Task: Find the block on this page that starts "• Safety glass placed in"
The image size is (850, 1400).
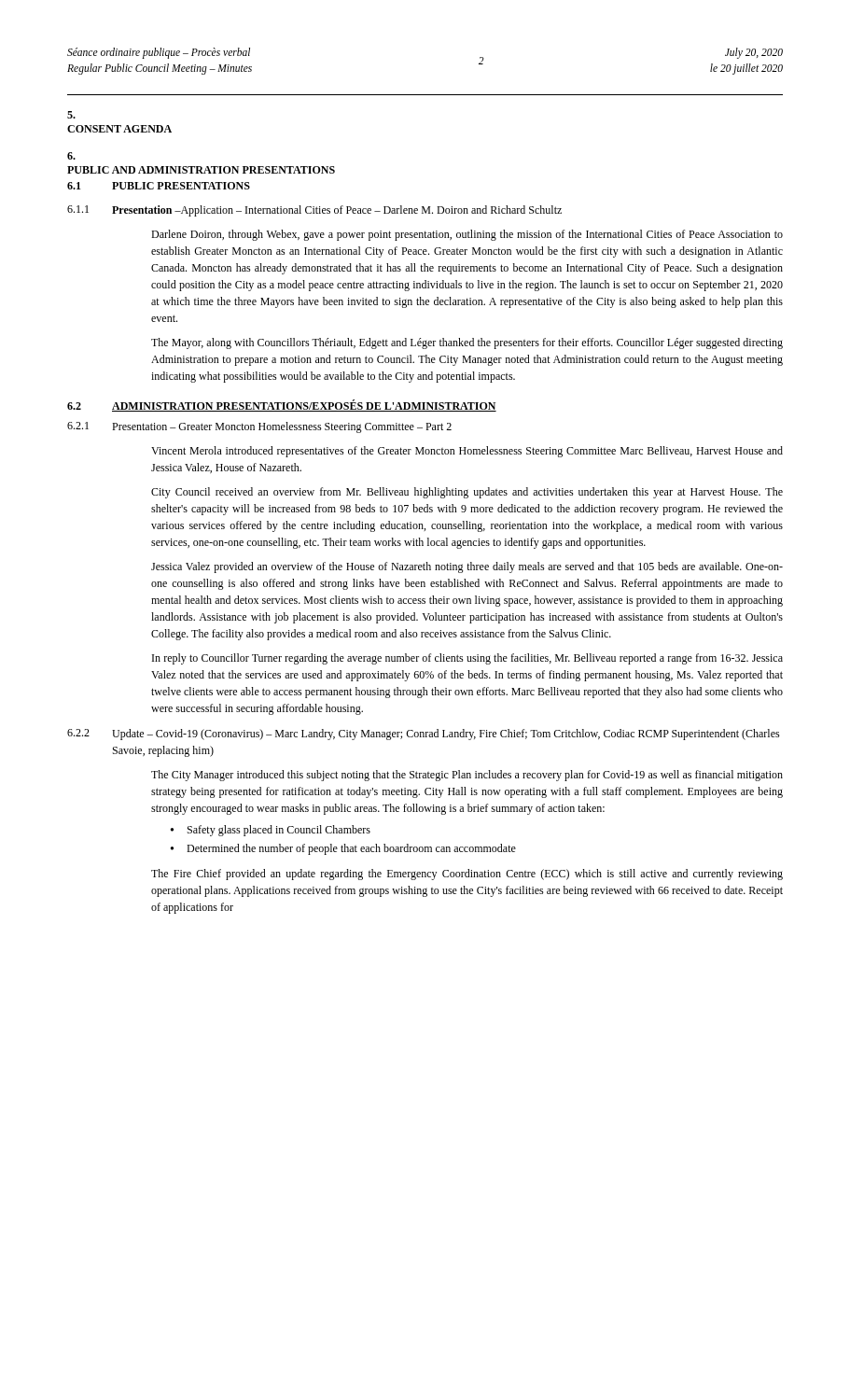Action: pos(270,831)
